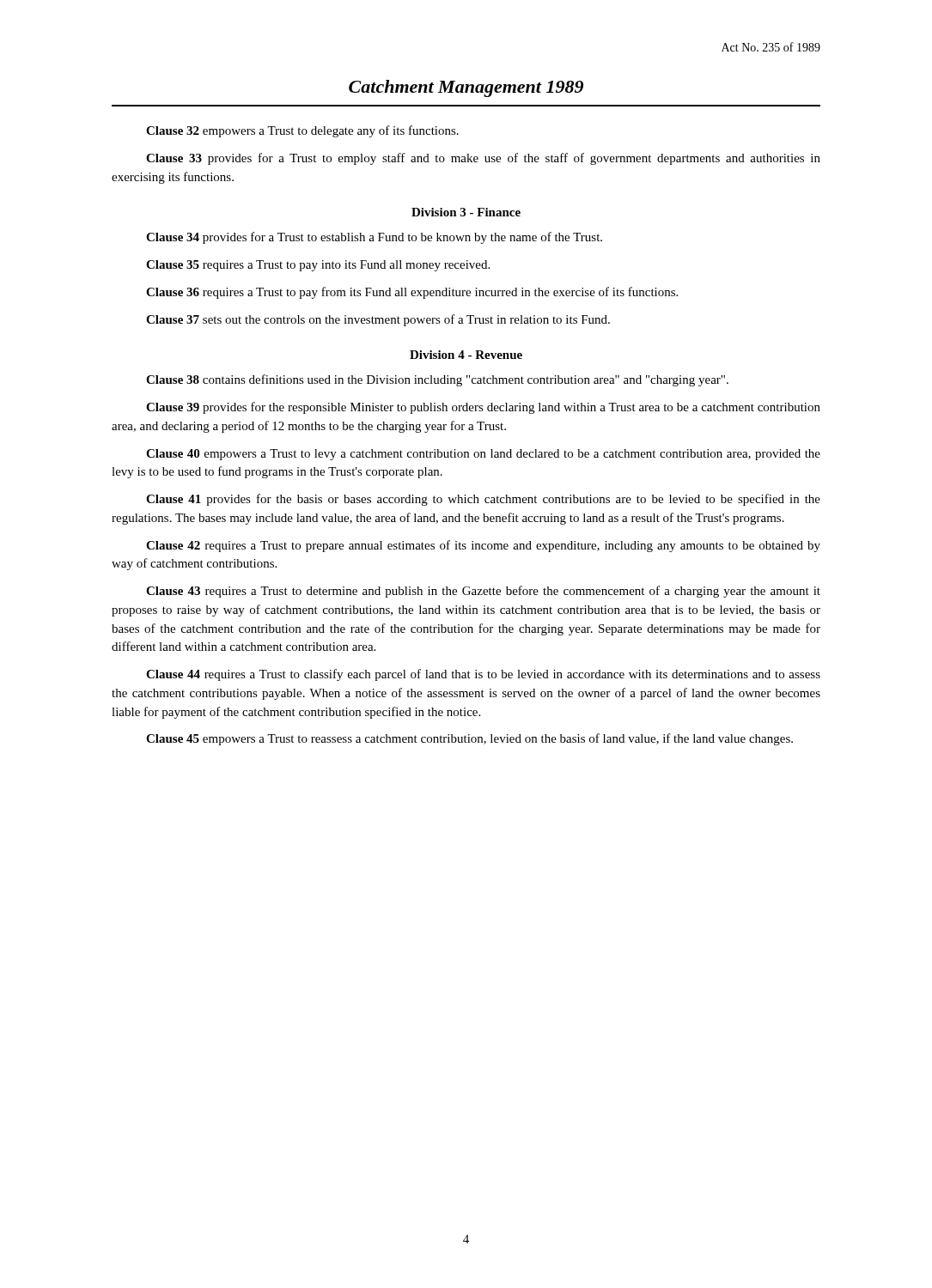Select the text block containing "Clause 32 empowers a Trust"
The height and width of the screenshot is (1288, 932).
coord(303,131)
